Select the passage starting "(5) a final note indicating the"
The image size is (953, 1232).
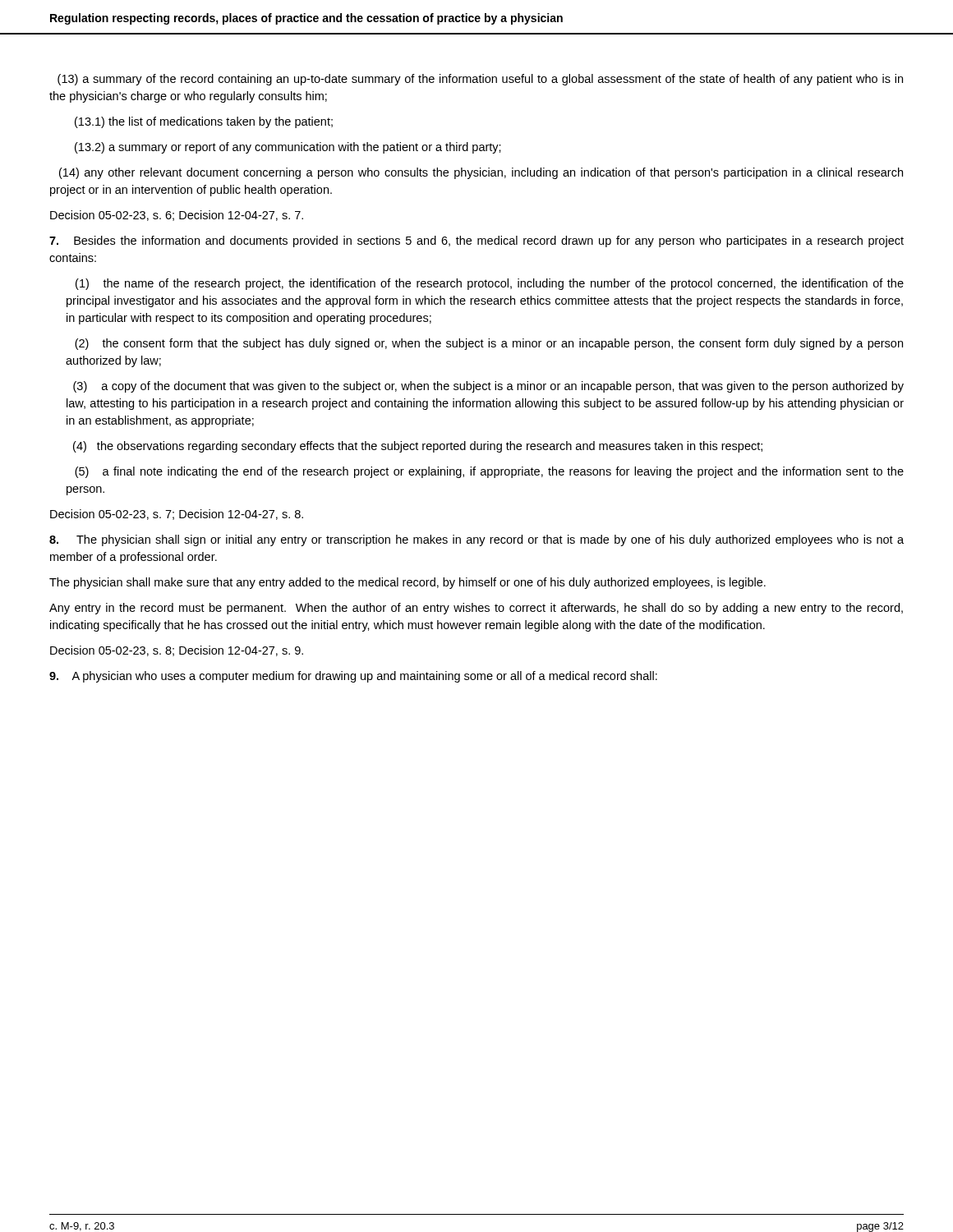click(x=485, y=480)
